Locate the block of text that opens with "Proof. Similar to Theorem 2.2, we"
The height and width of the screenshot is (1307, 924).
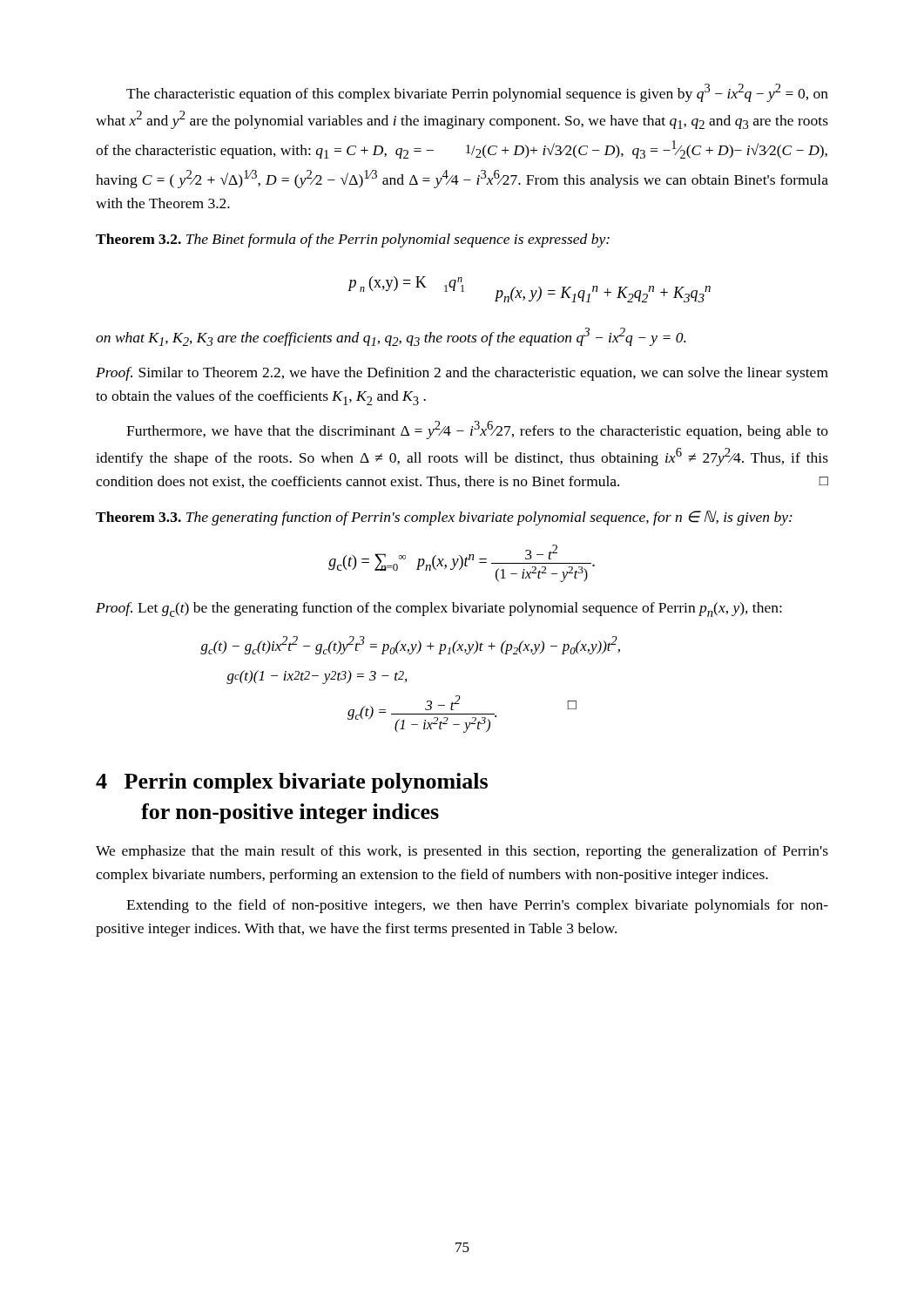coord(462,427)
